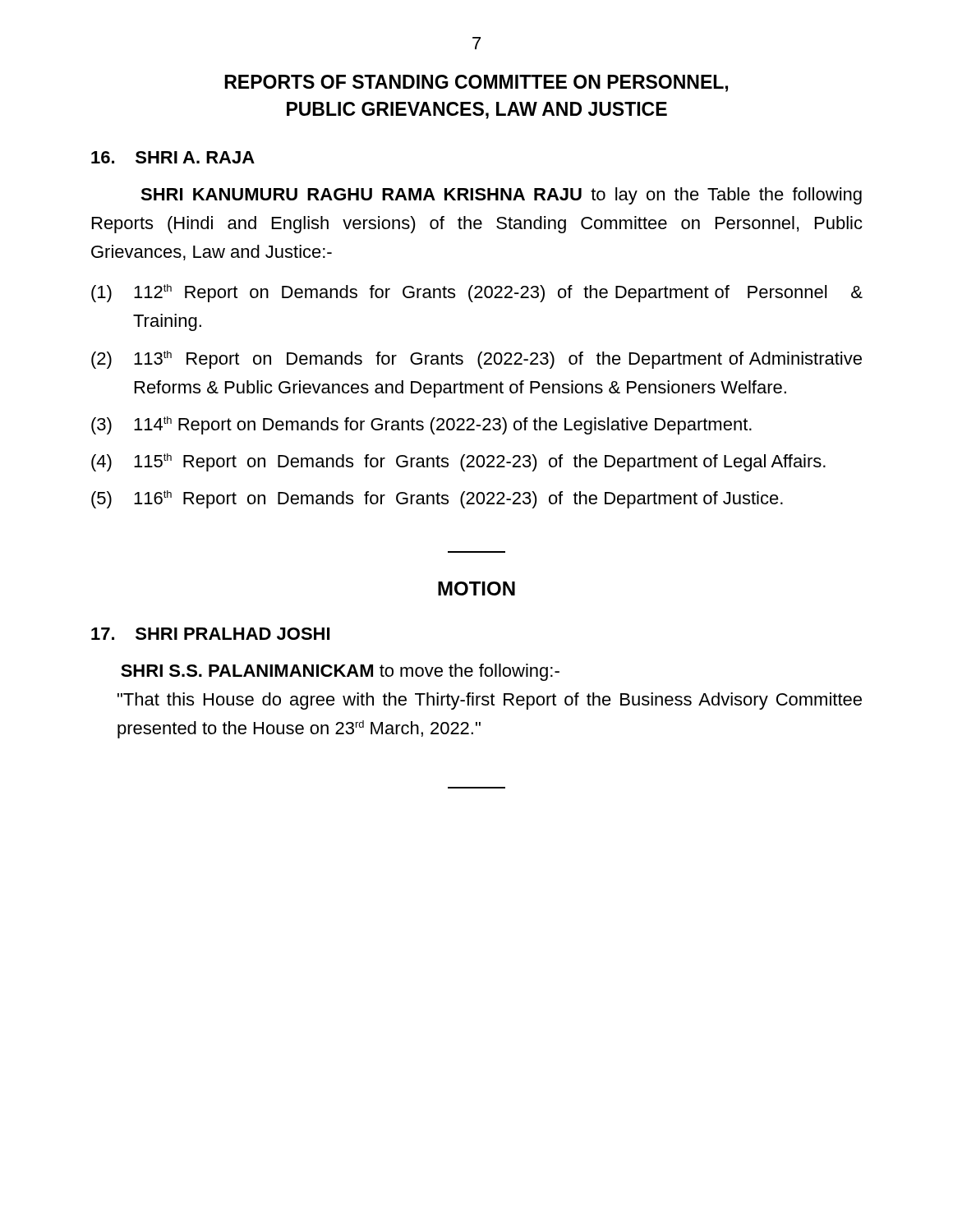Locate the block starting "SHRI A. RAJA"

[173, 157]
